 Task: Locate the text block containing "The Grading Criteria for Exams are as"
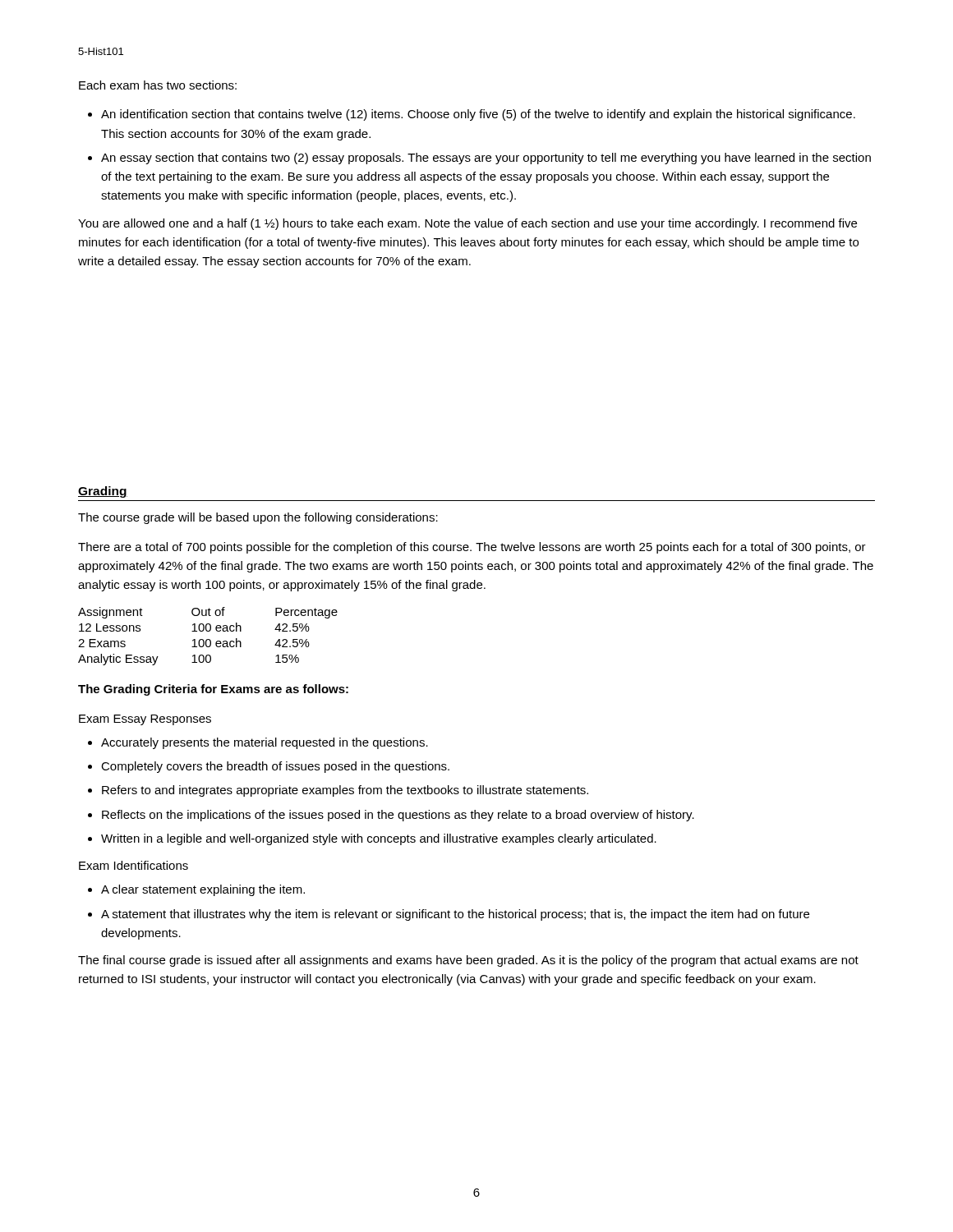click(214, 689)
